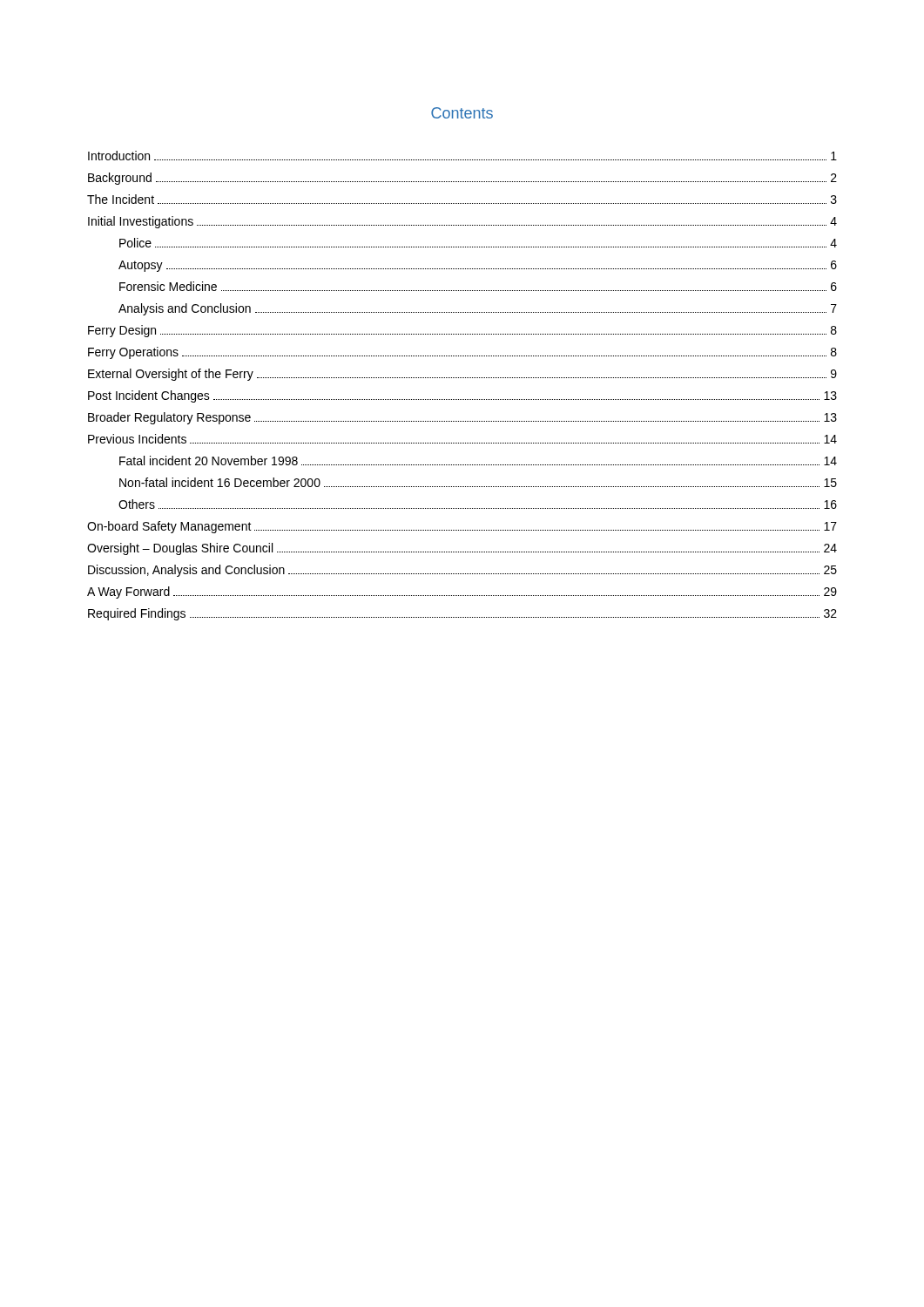Viewport: 924px width, 1307px height.
Task: Locate the text starting "Analysis and Conclusion 7"
Action: (x=478, y=309)
